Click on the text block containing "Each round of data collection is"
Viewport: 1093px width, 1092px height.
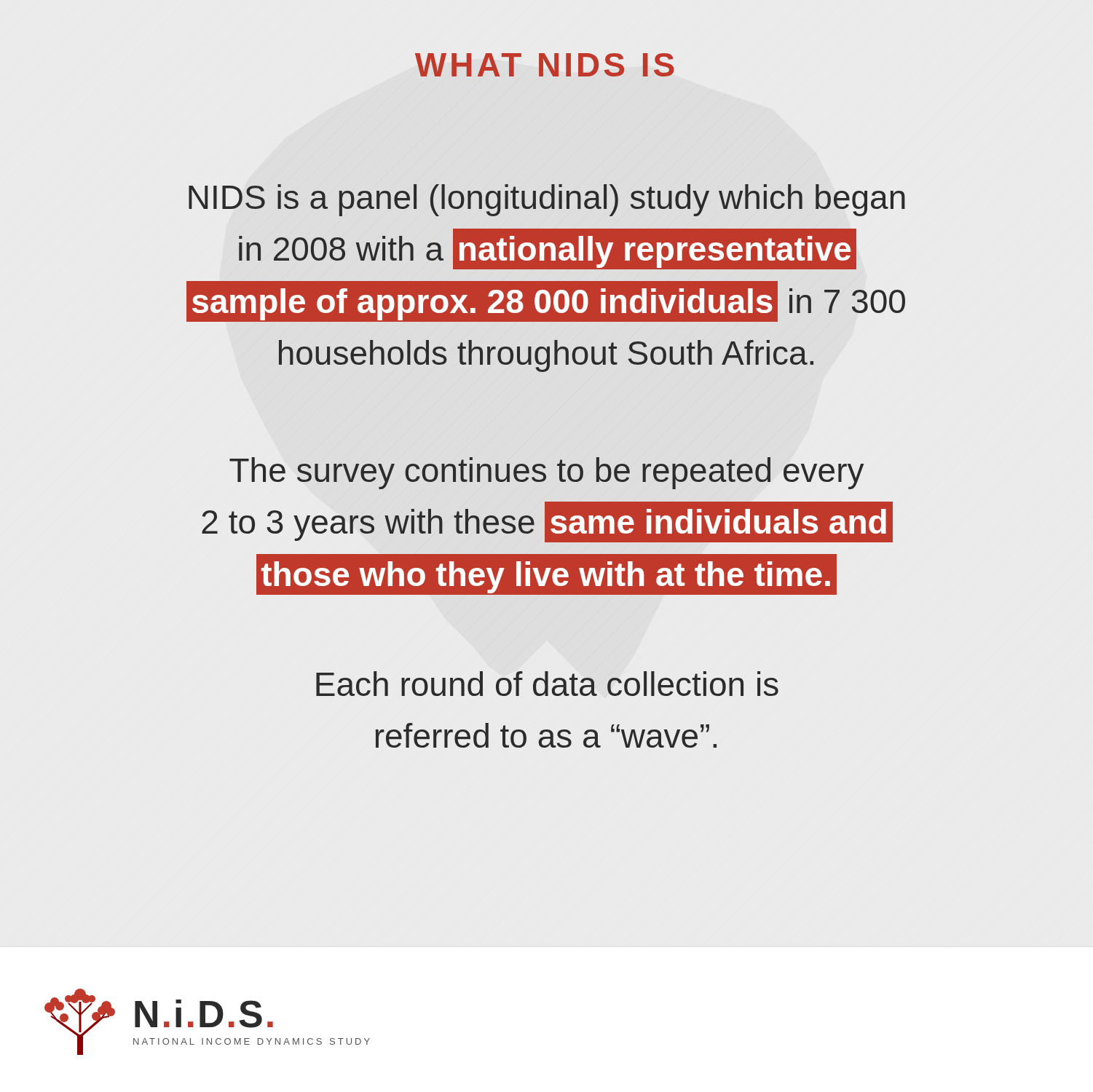click(x=547, y=684)
